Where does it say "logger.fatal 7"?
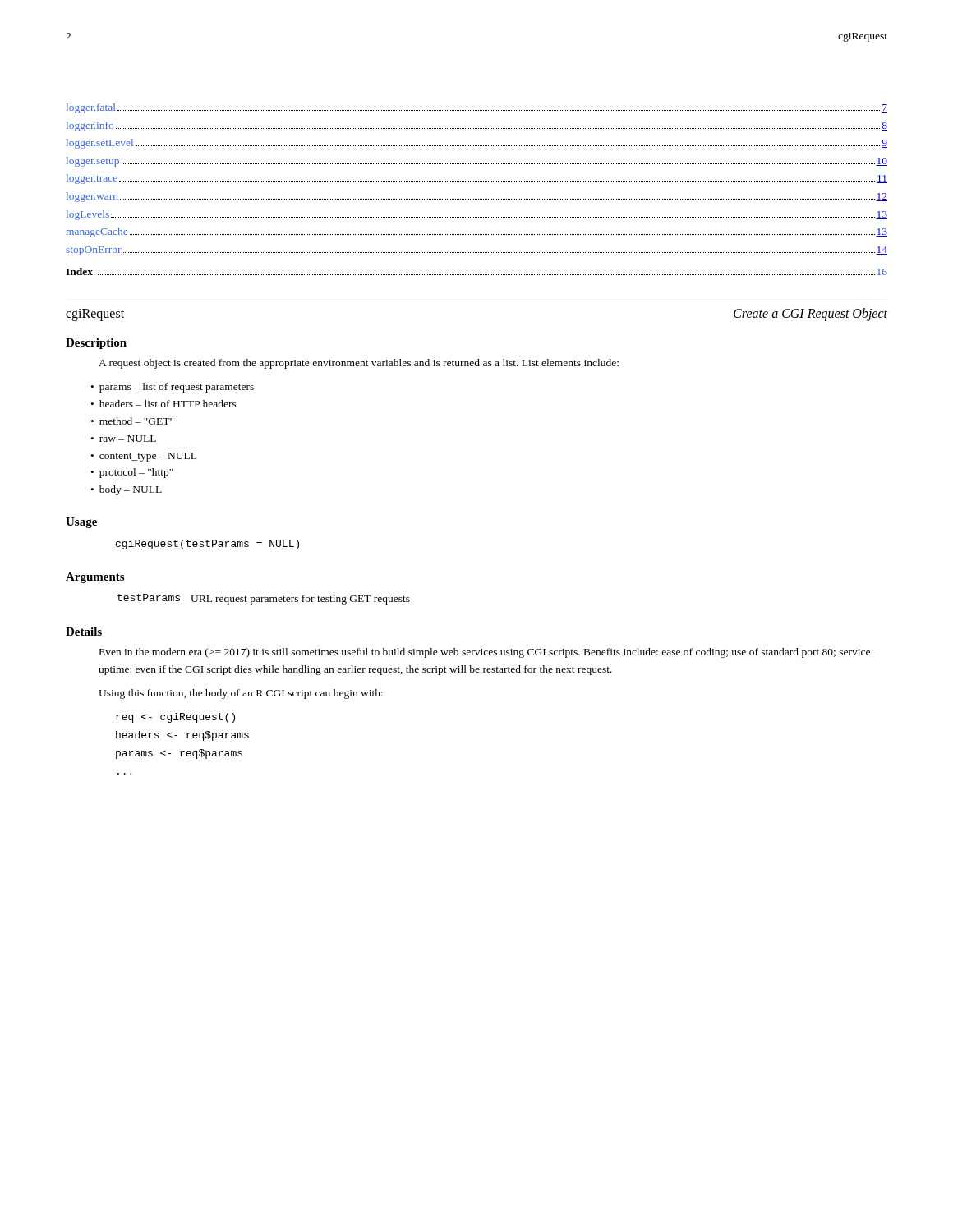 pos(476,107)
